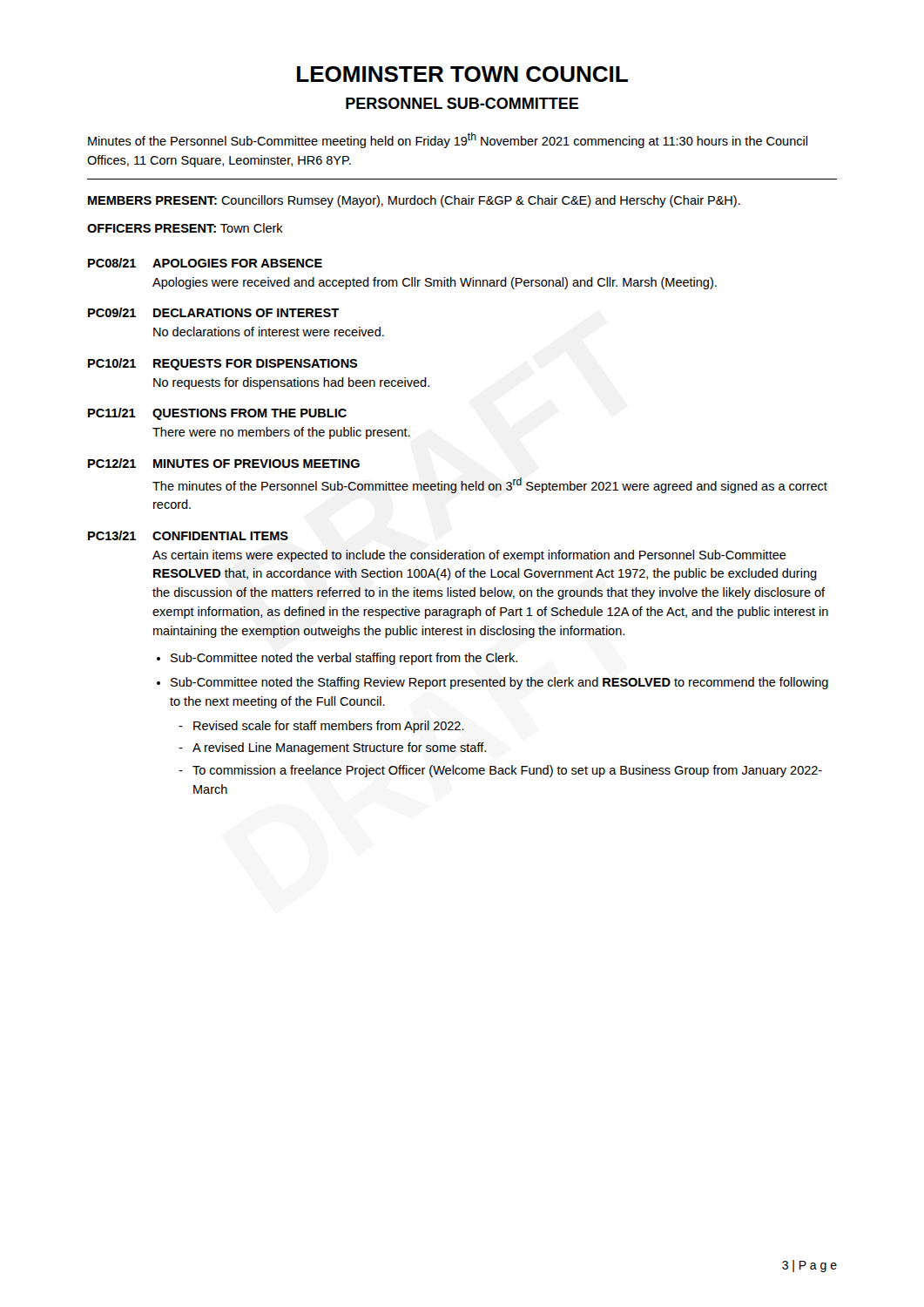Point to the passage starting "Minutes of the Personnel"

coord(448,149)
